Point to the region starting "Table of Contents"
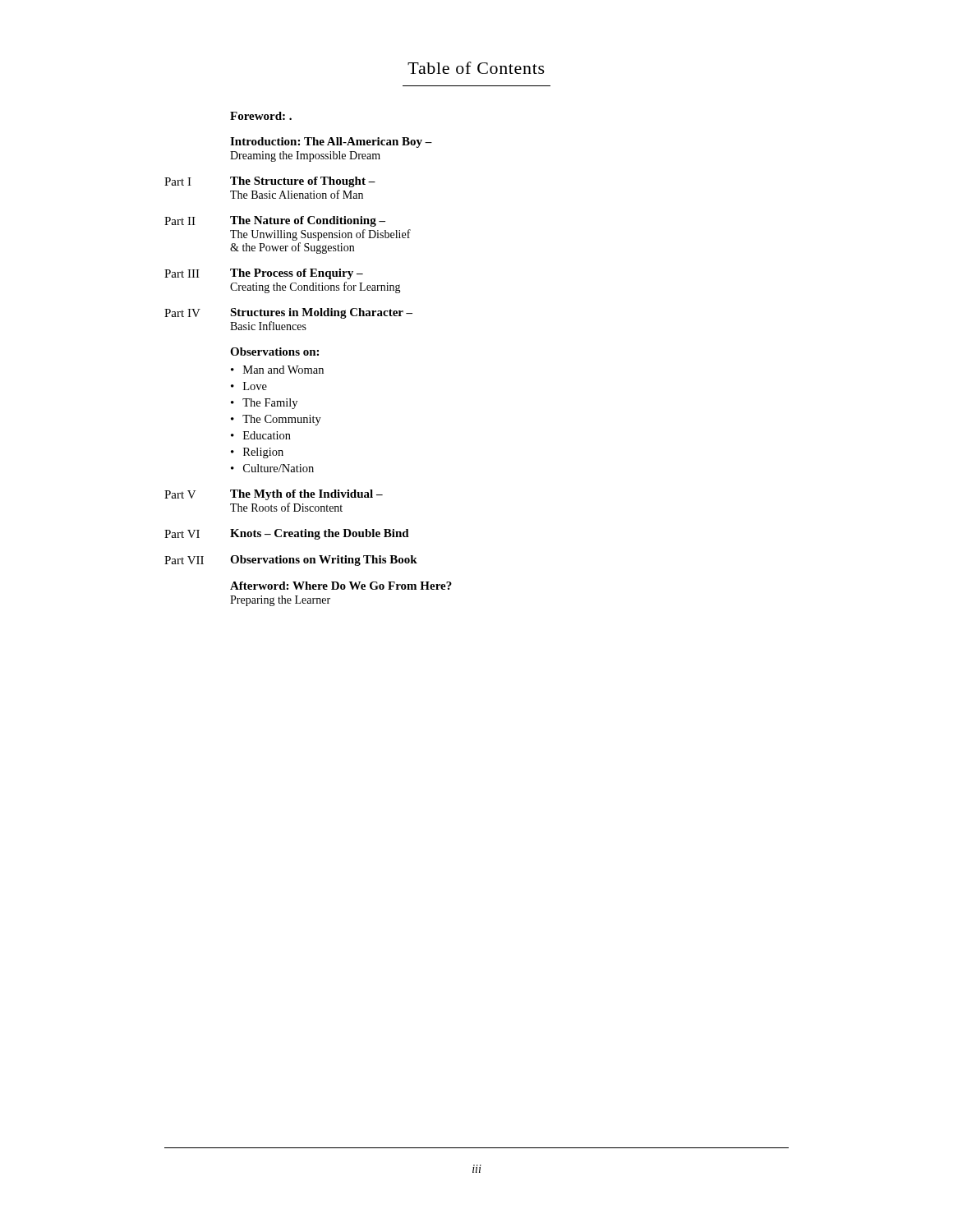 [476, 72]
